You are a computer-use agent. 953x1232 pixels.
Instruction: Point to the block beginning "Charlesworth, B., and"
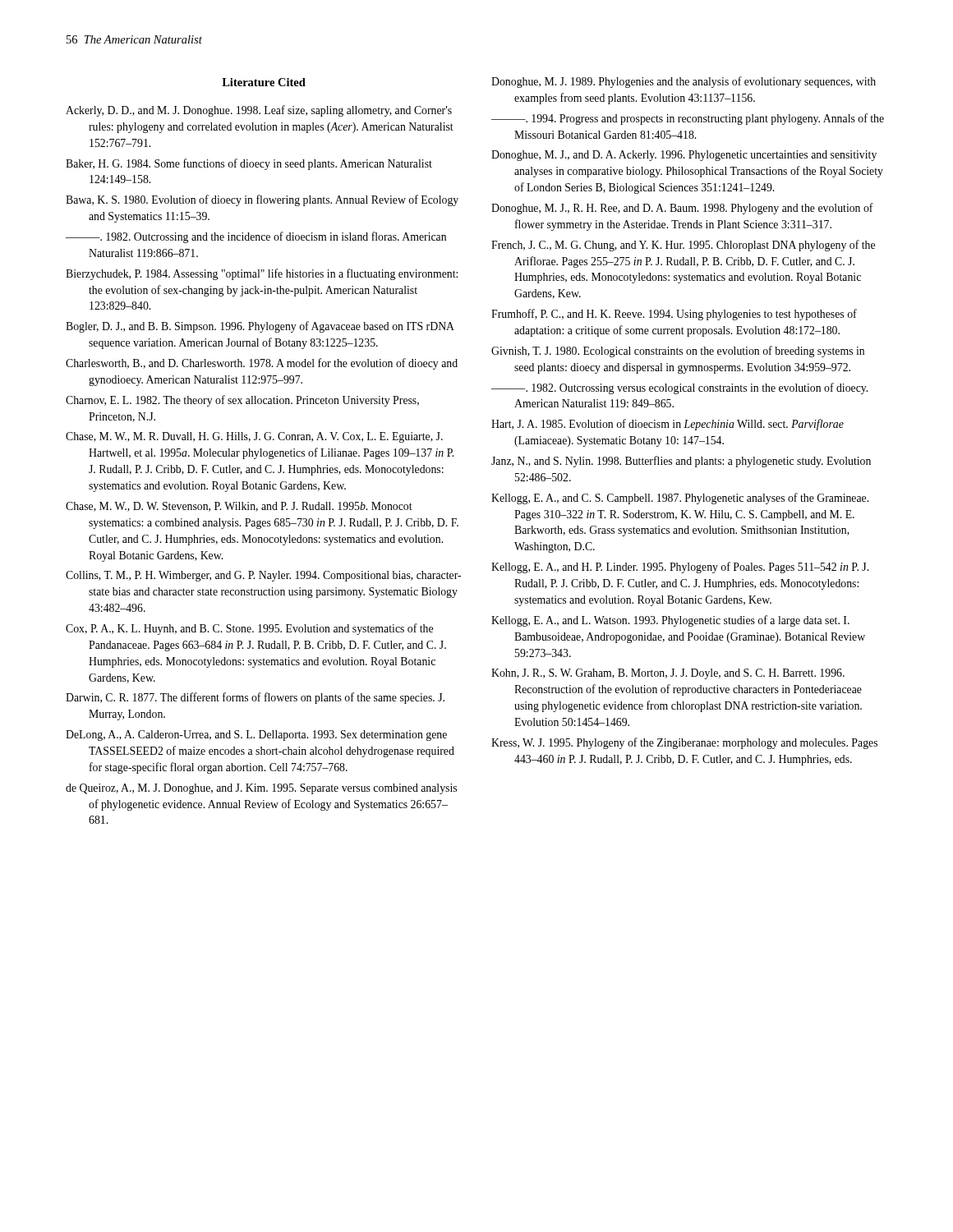coord(262,372)
